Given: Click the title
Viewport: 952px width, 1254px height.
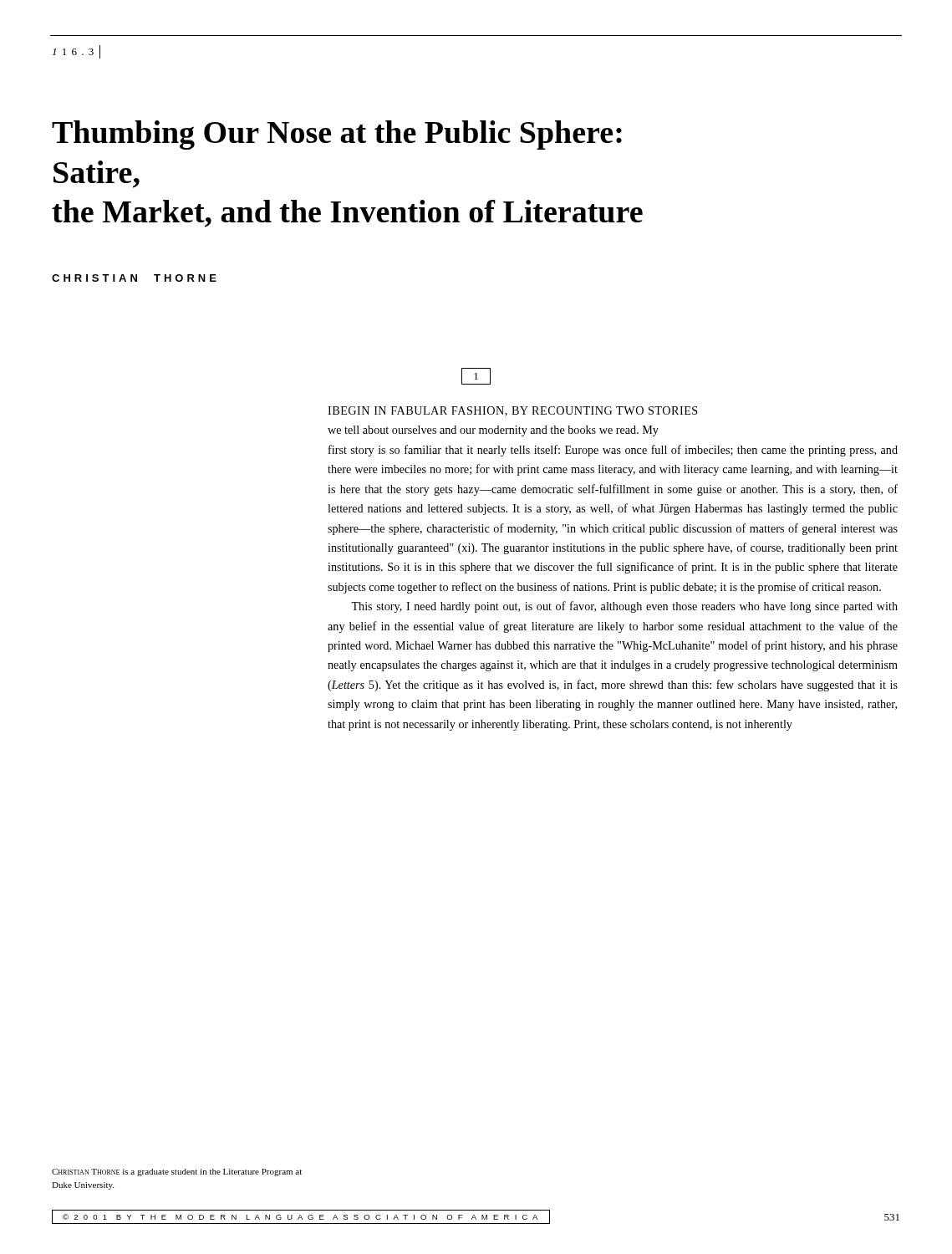Looking at the screenshot, I should [357, 172].
